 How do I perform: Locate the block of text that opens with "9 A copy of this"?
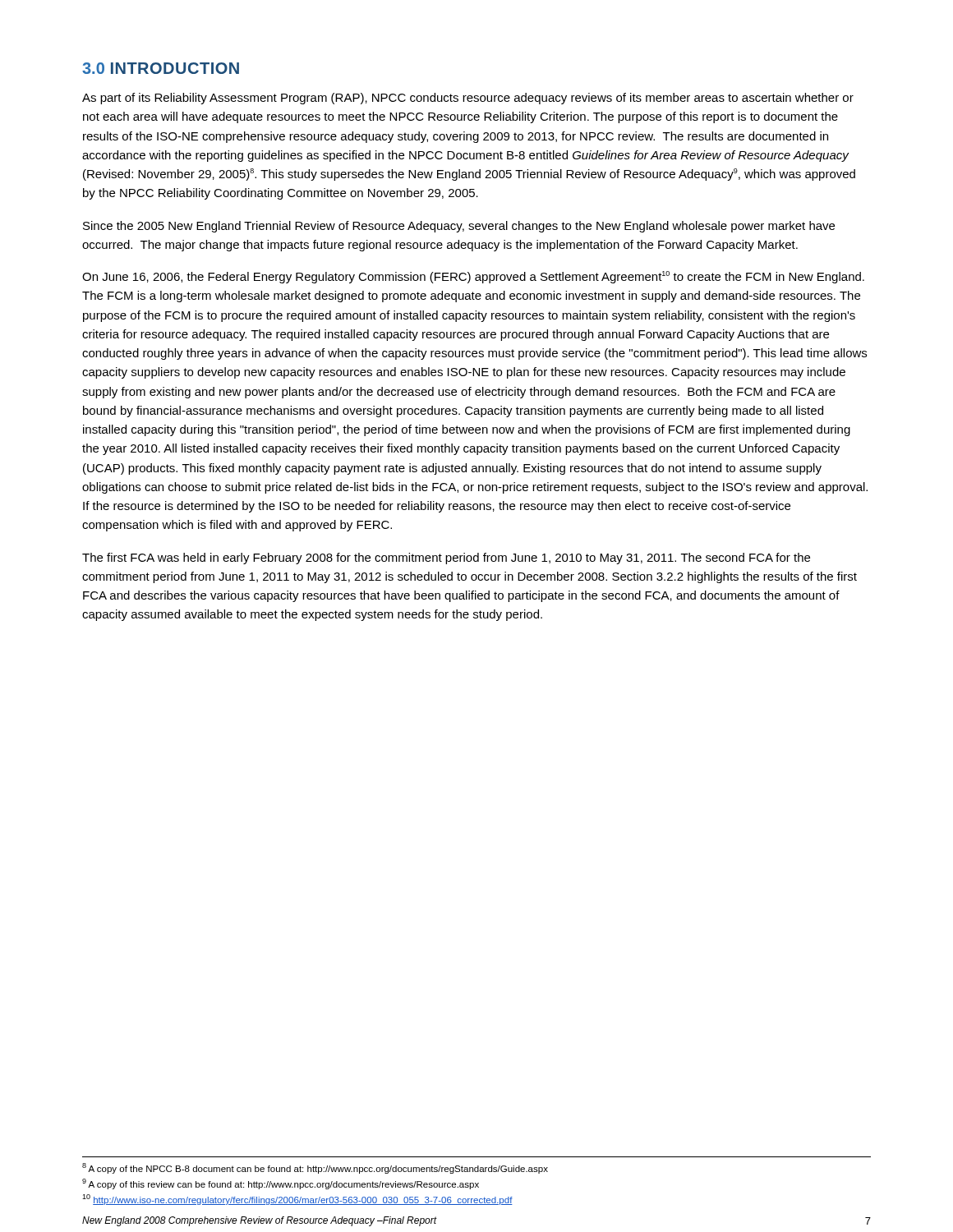click(281, 1183)
